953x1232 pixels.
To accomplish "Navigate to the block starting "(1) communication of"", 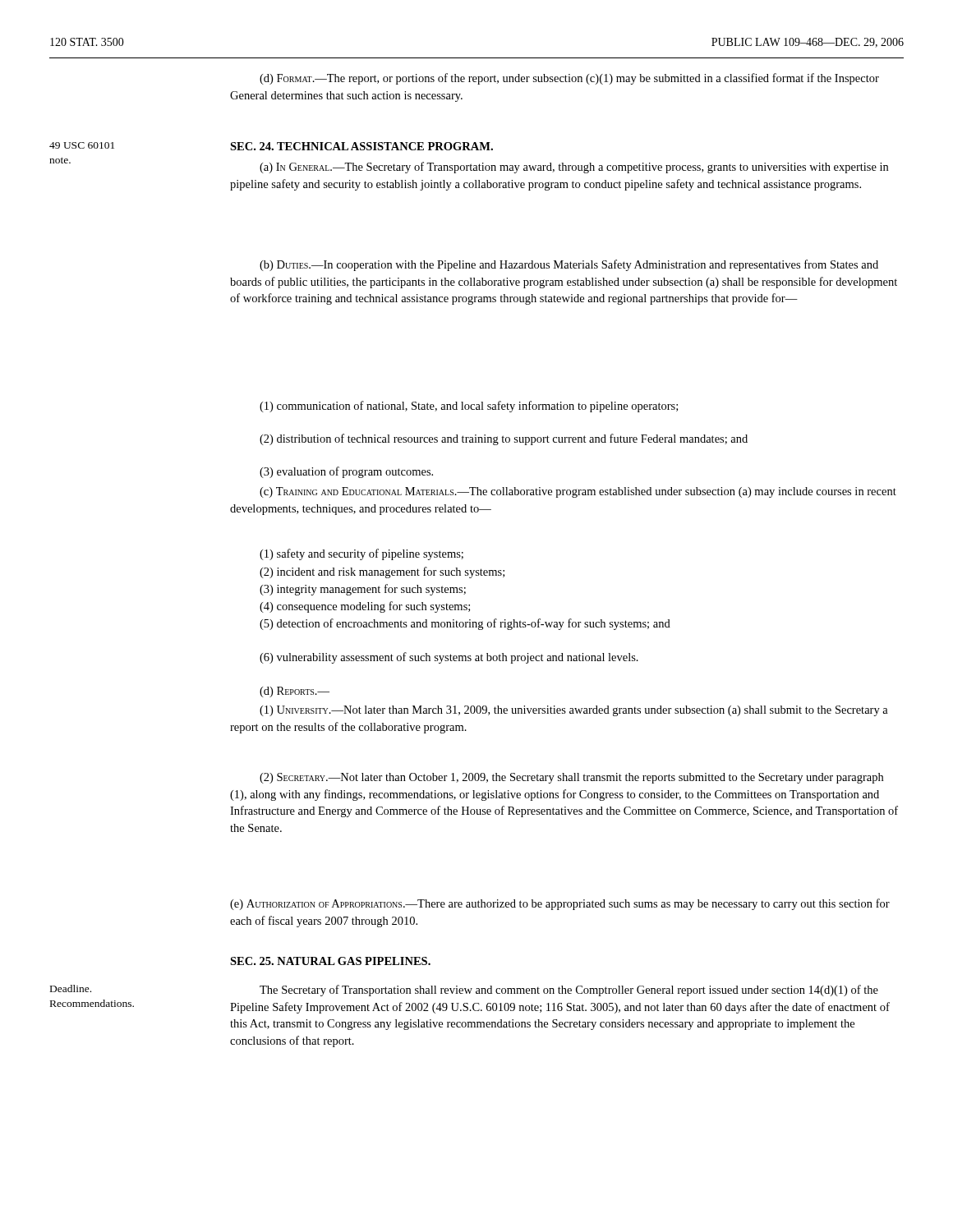I will [x=469, y=406].
